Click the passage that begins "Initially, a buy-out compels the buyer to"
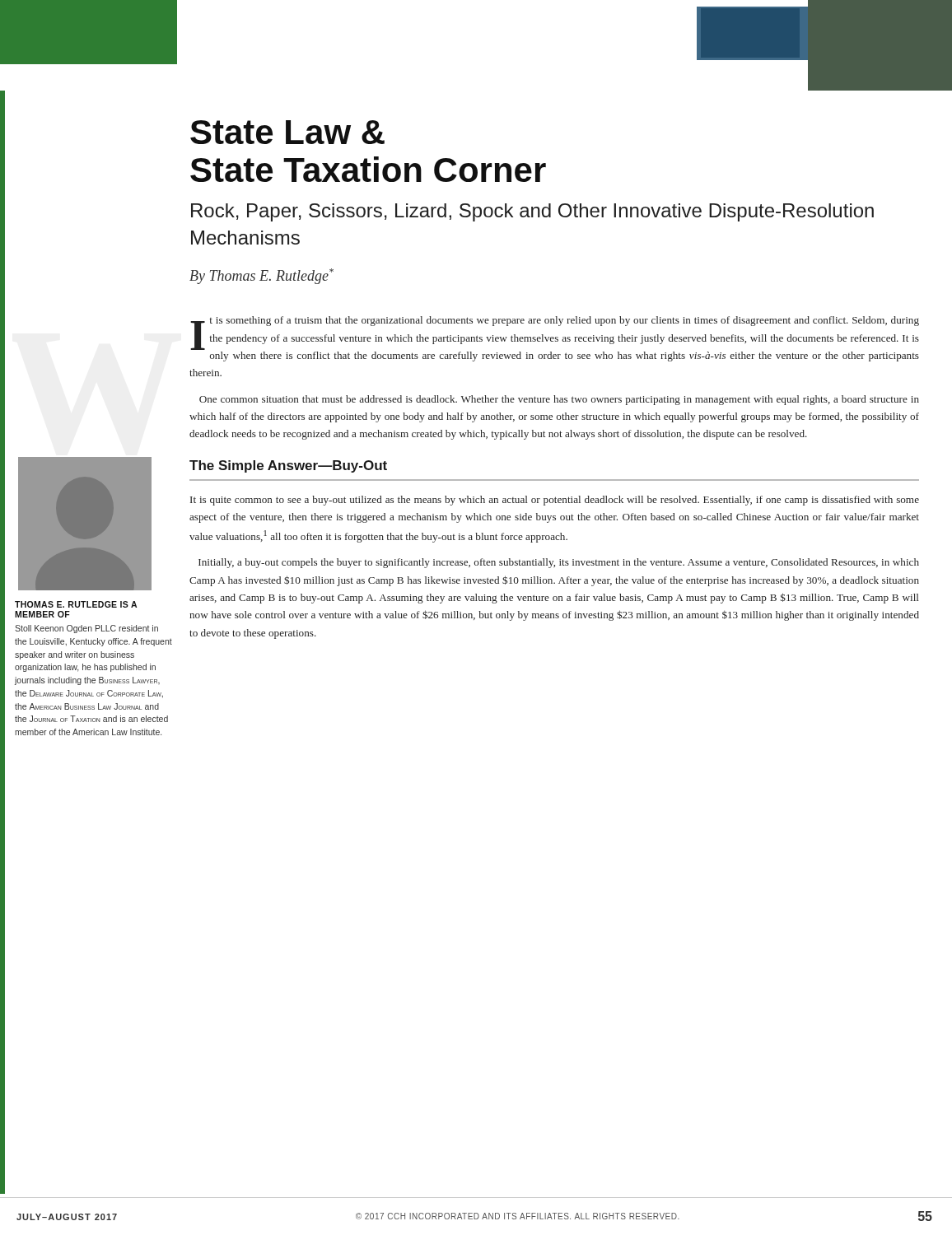The height and width of the screenshot is (1235, 952). tap(554, 597)
